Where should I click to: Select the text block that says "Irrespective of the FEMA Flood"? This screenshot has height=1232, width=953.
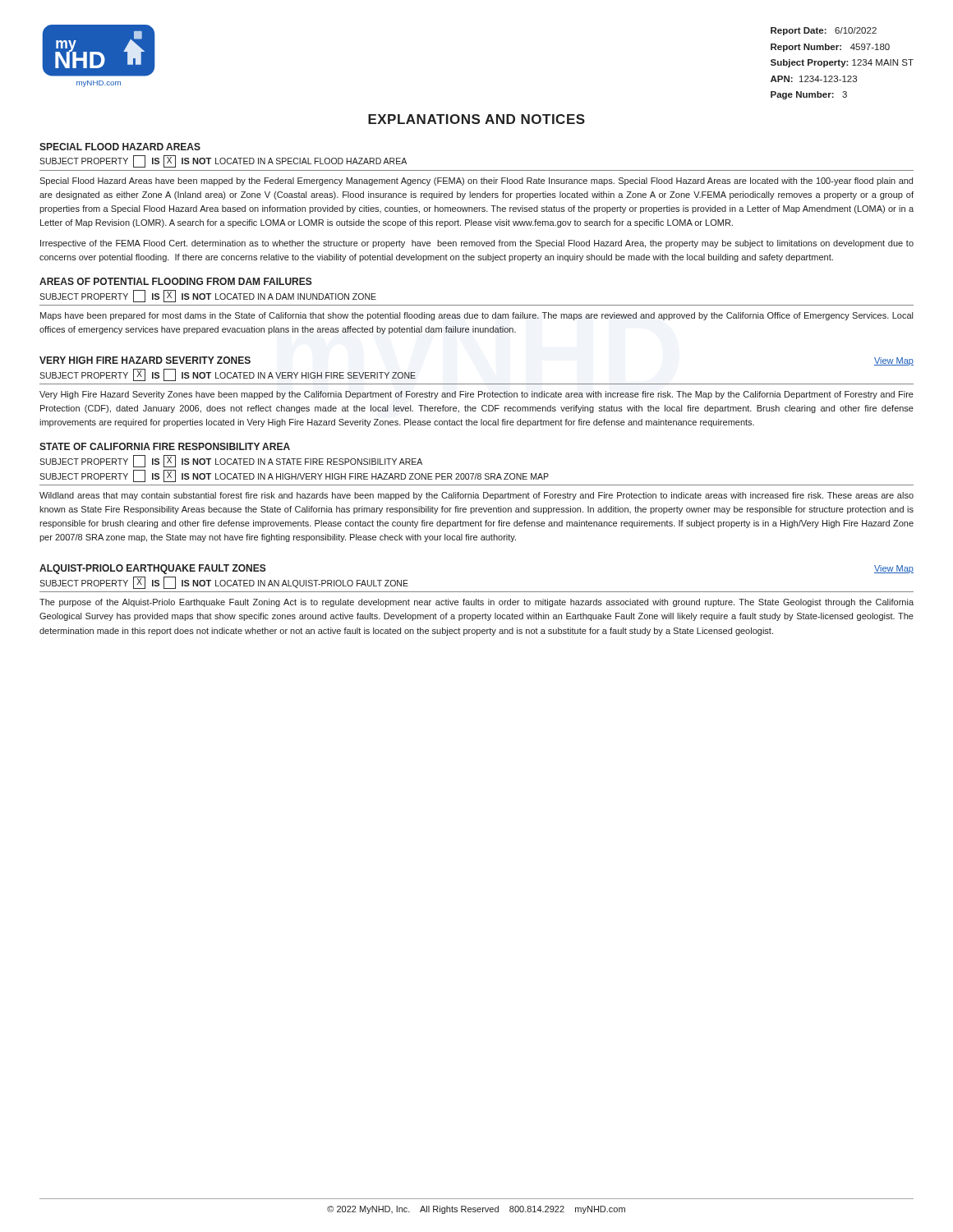(x=476, y=250)
